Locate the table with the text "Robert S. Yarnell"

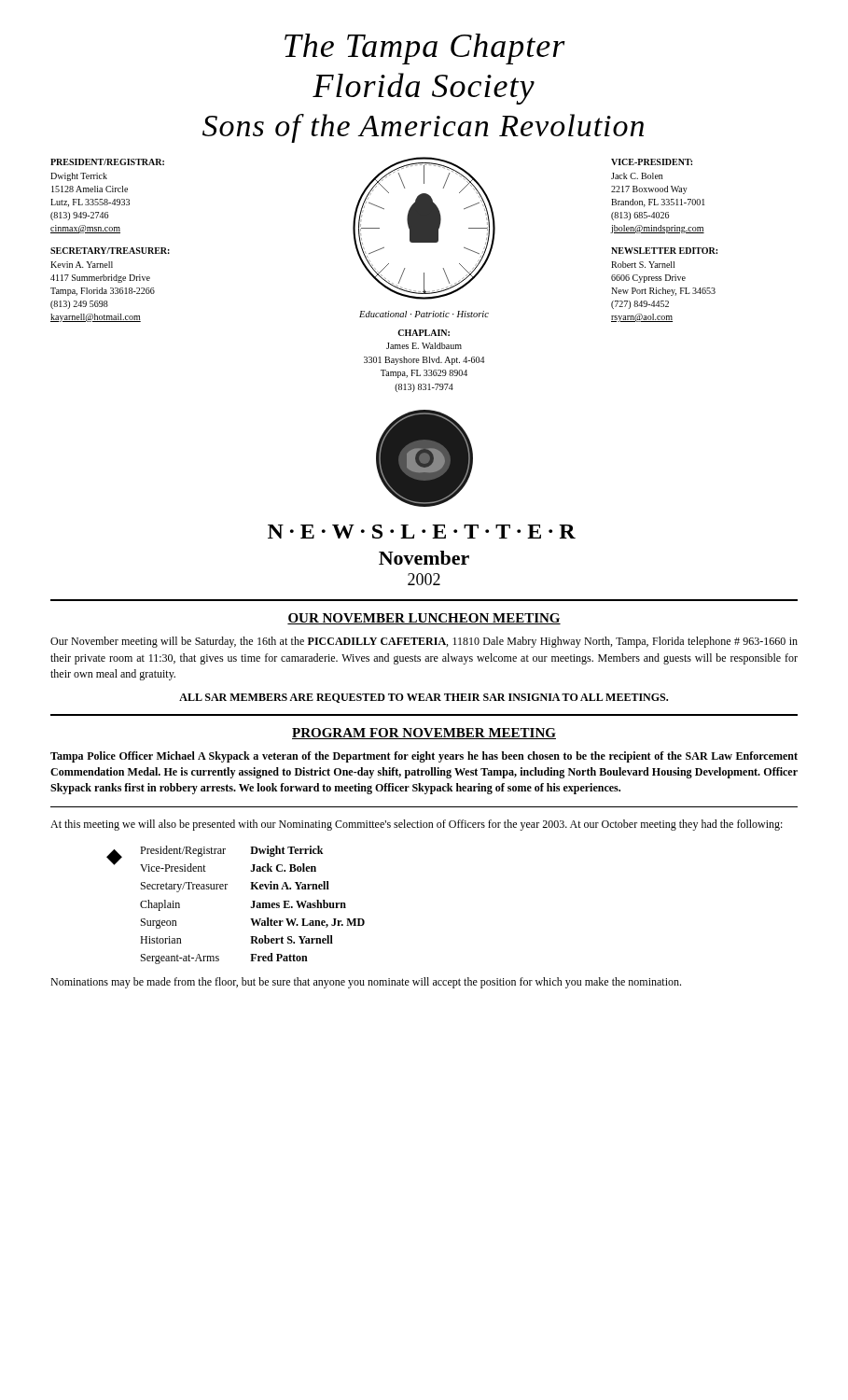pos(469,905)
